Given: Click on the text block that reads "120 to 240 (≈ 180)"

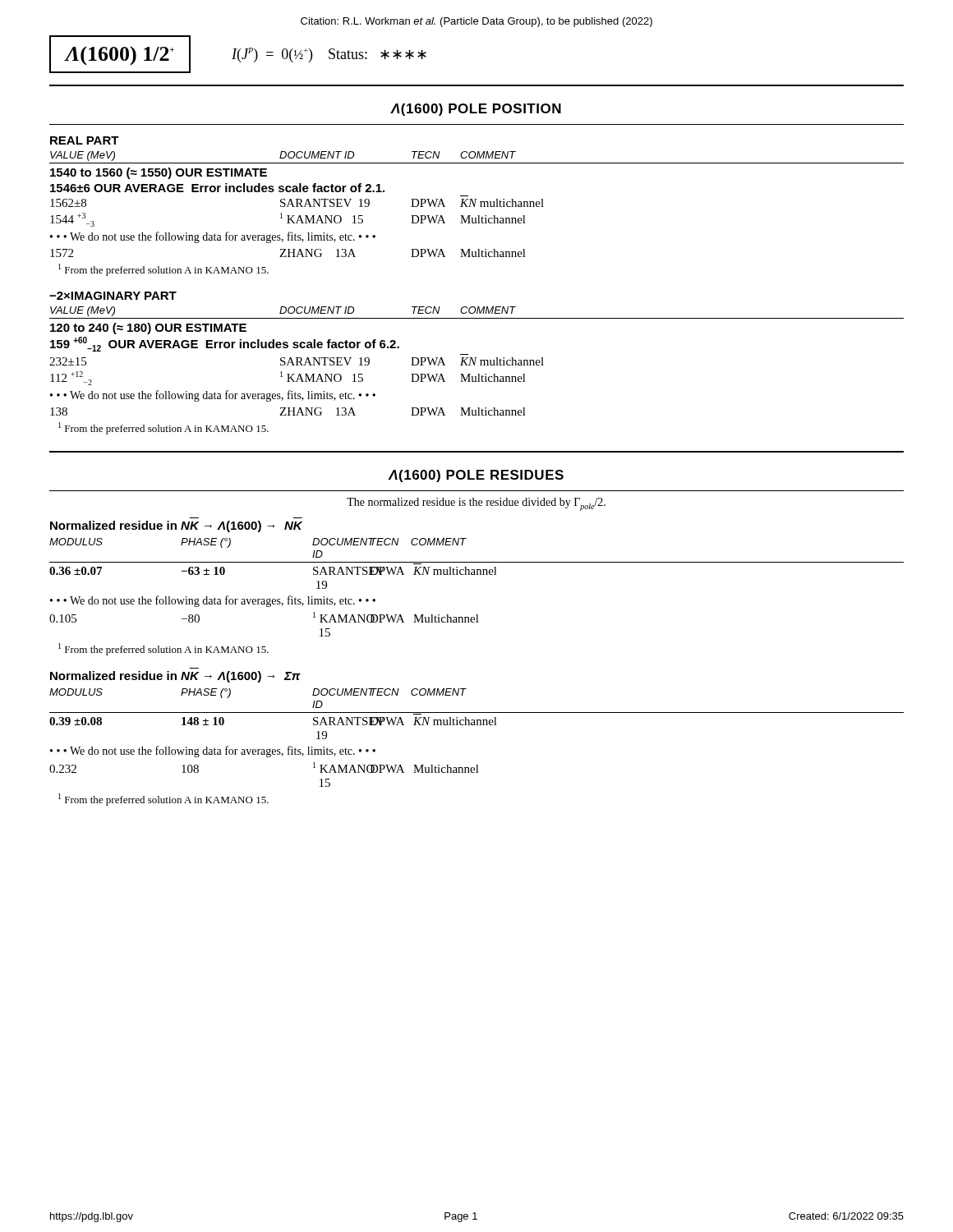Looking at the screenshot, I should 148,328.
